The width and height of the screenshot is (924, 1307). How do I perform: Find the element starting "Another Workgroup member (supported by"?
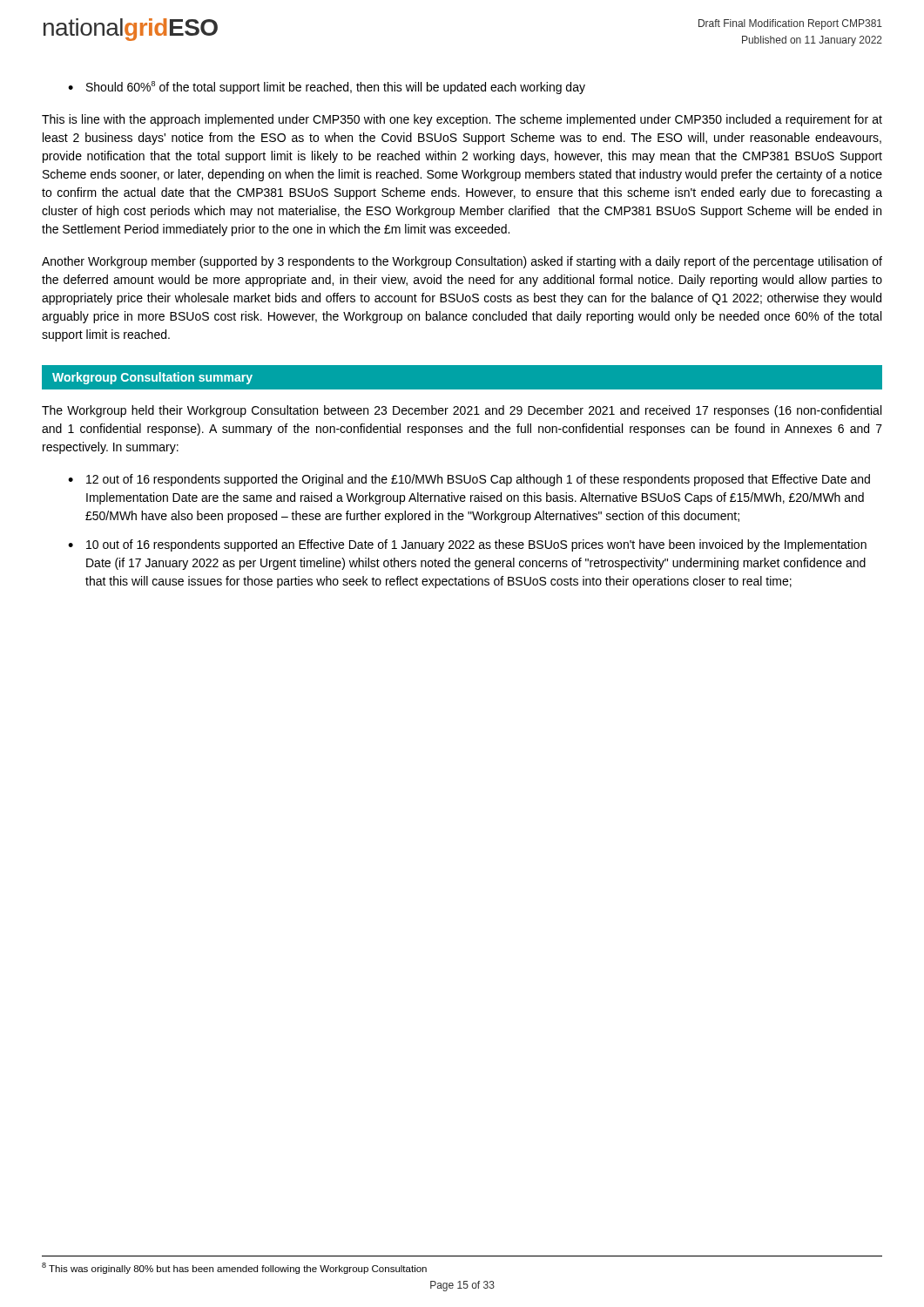pos(462,298)
